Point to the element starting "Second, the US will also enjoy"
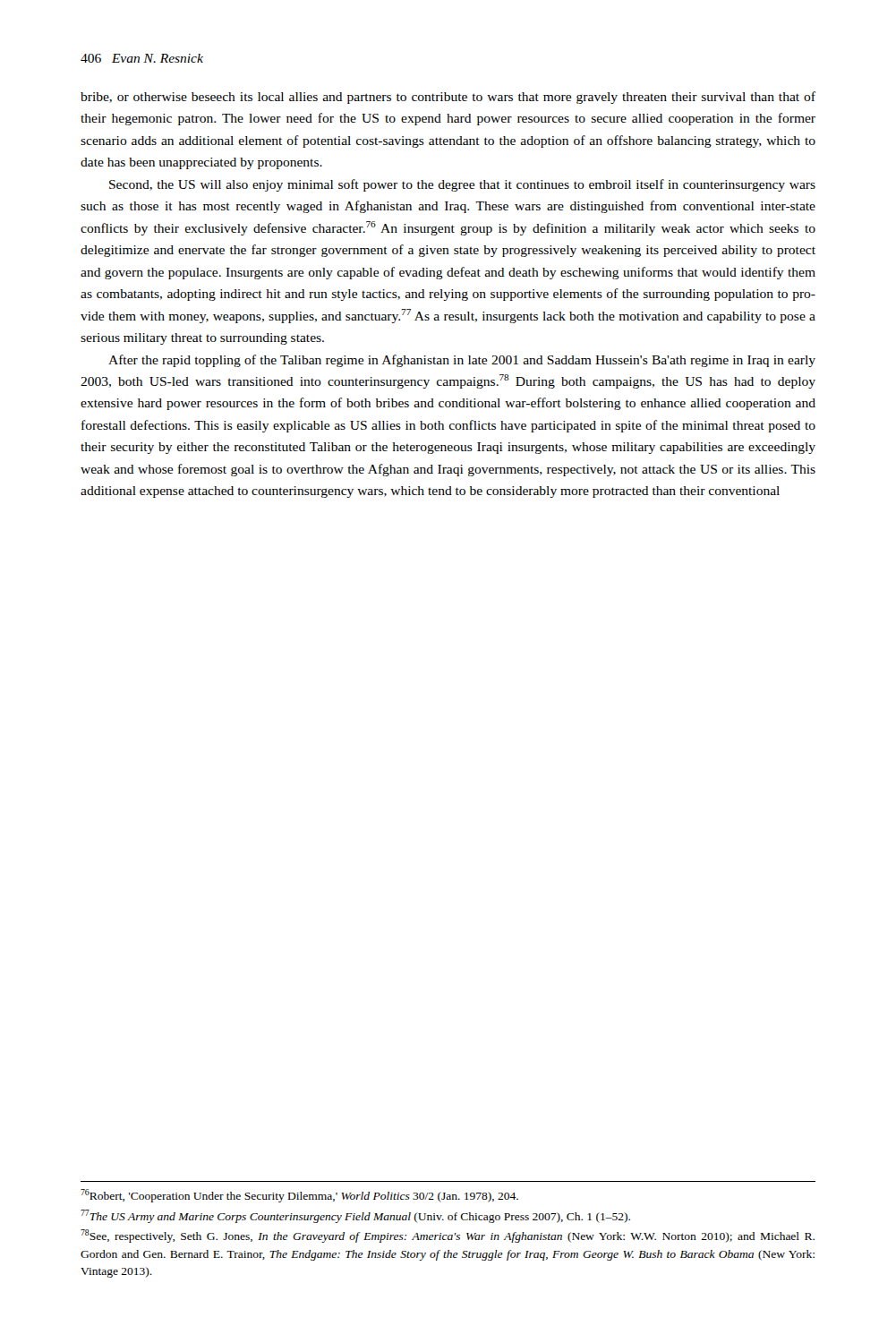Image resolution: width=896 pixels, height=1343 pixels. tap(448, 261)
